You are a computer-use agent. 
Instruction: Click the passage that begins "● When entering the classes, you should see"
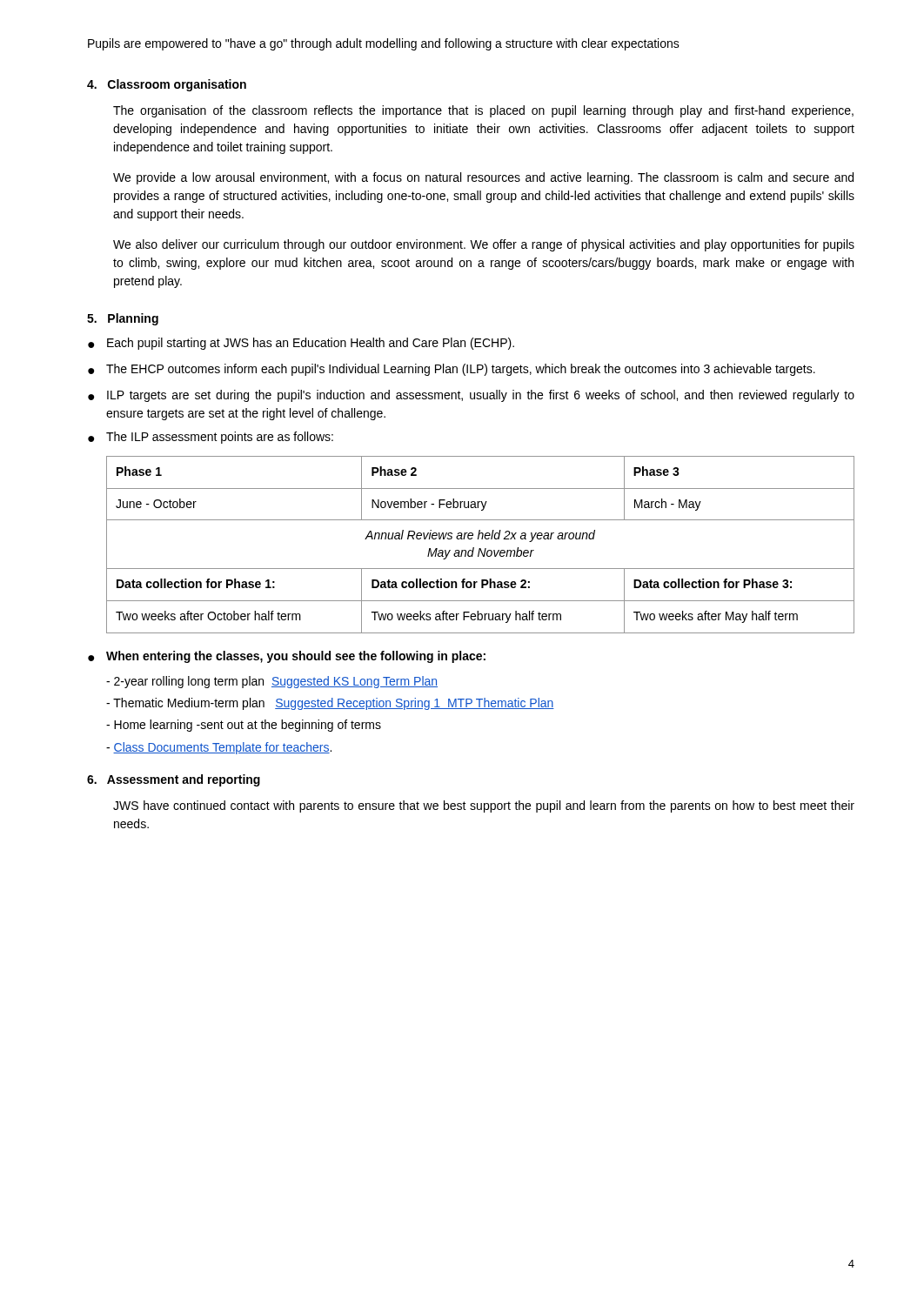click(471, 657)
